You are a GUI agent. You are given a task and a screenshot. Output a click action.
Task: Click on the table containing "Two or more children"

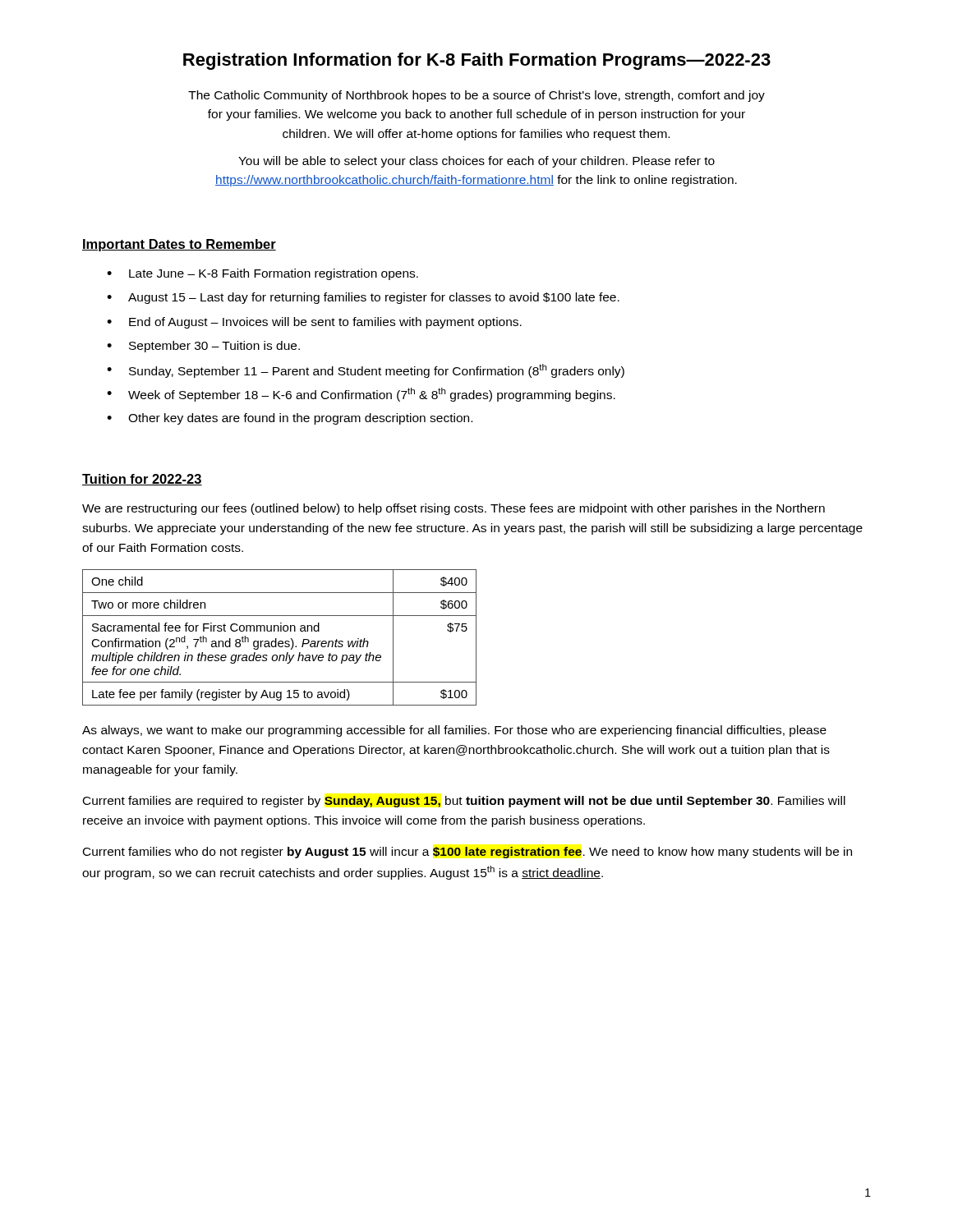(x=476, y=637)
